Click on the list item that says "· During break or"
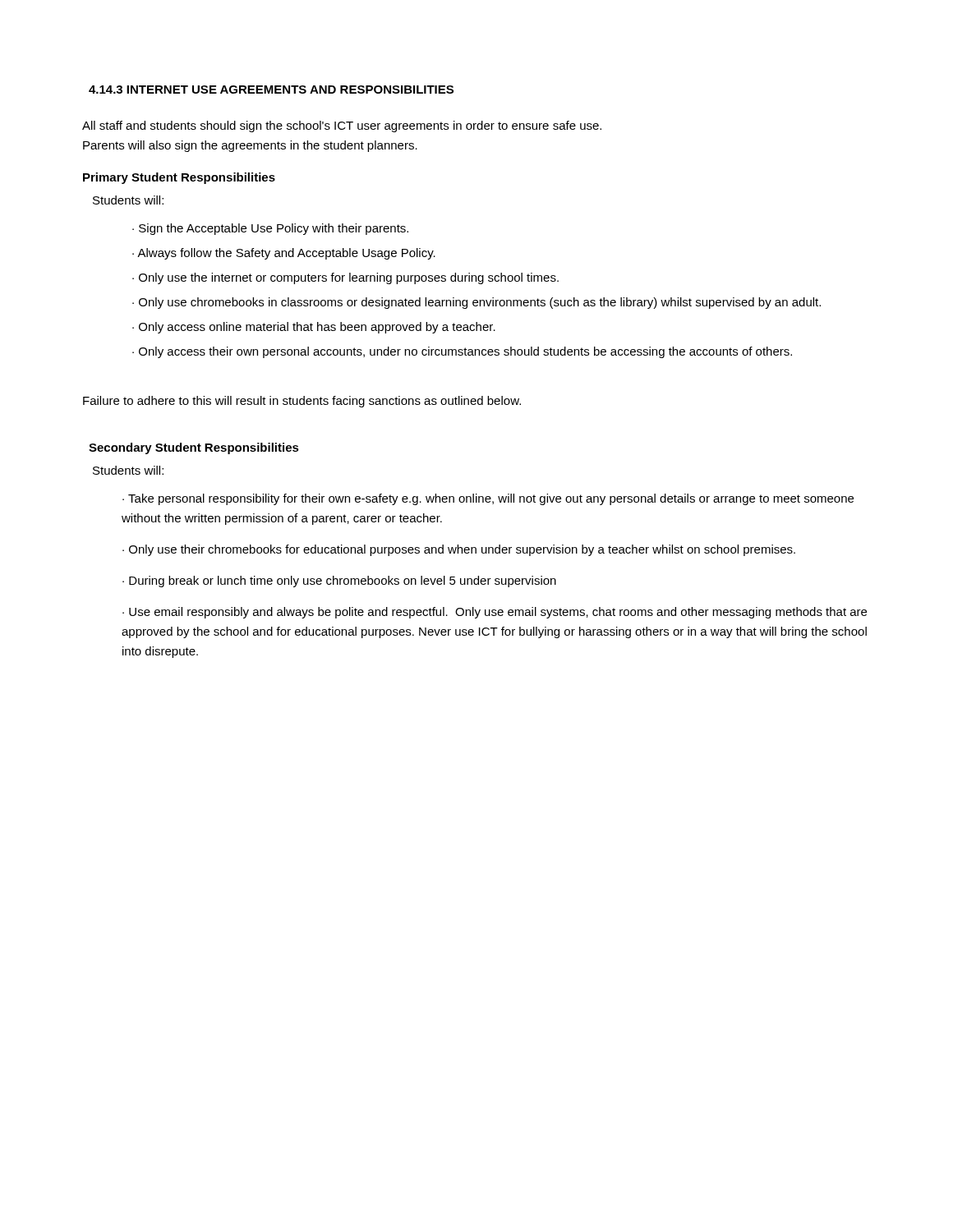Viewport: 953px width, 1232px height. point(339,580)
